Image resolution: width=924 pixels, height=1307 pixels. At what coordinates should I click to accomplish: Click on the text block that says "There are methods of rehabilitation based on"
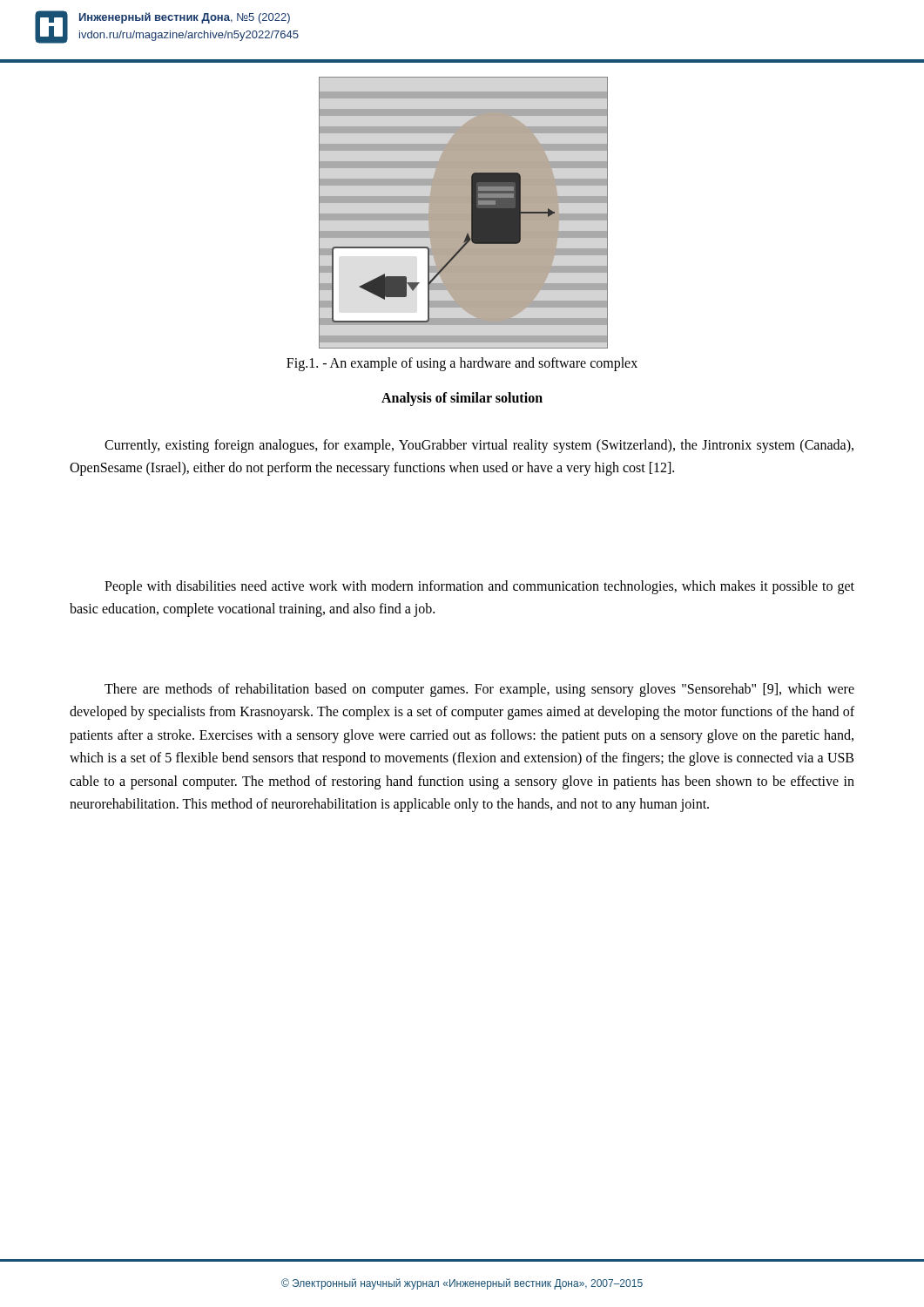[x=462, y=746]
